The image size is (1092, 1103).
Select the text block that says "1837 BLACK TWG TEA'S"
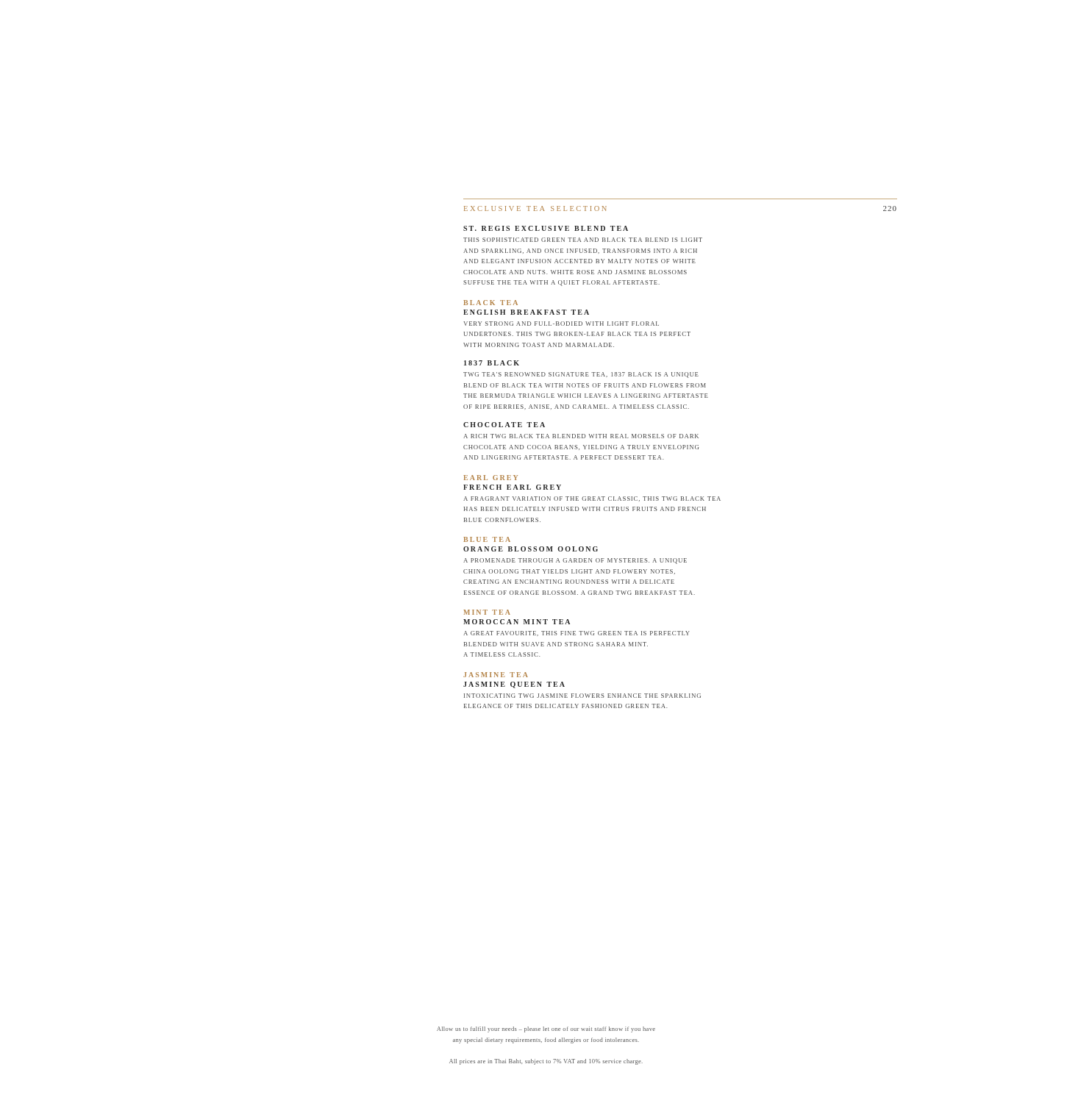[x=680, y=385]
